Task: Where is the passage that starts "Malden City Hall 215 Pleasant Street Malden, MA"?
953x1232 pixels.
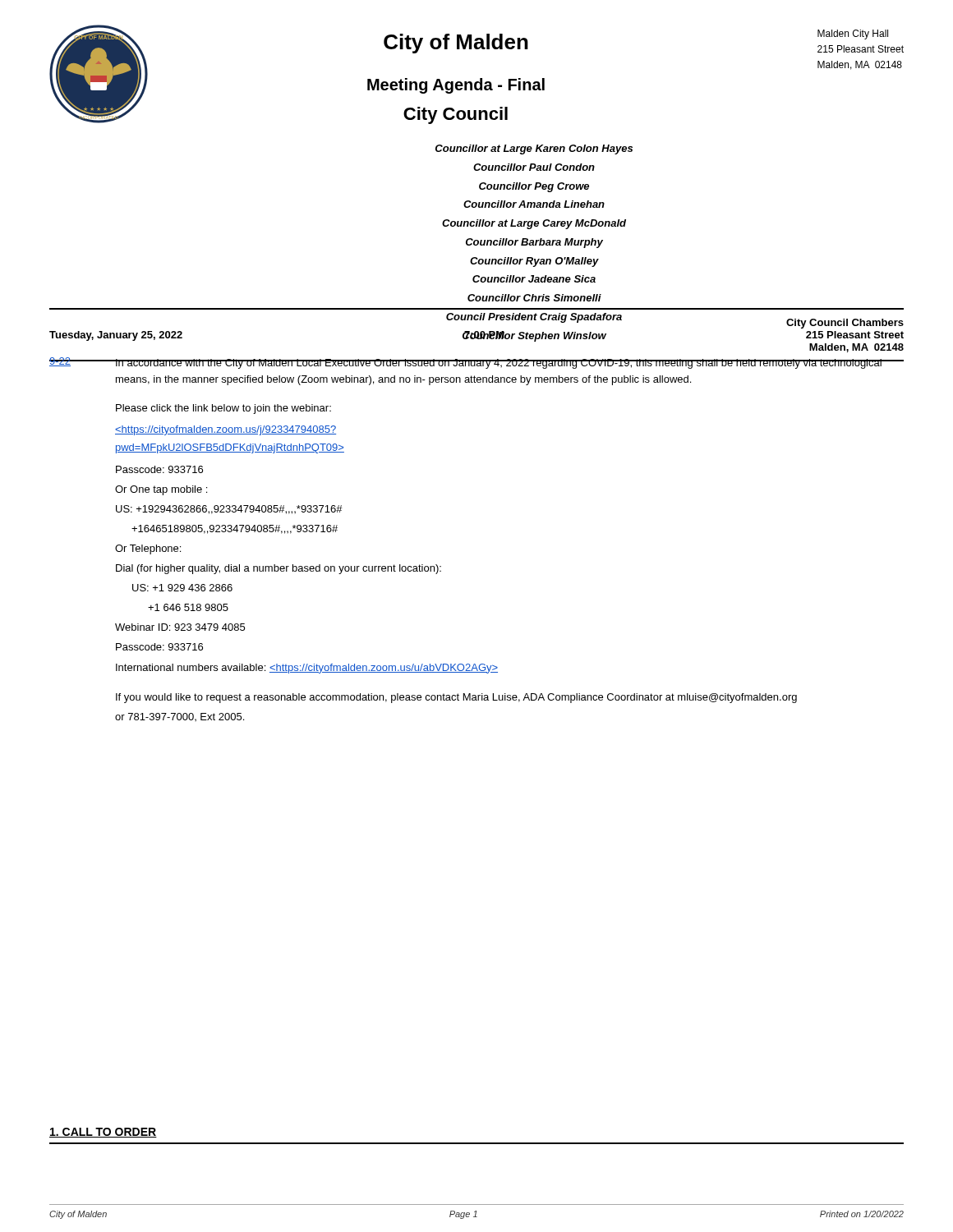Action: click(x=860, y=49)
